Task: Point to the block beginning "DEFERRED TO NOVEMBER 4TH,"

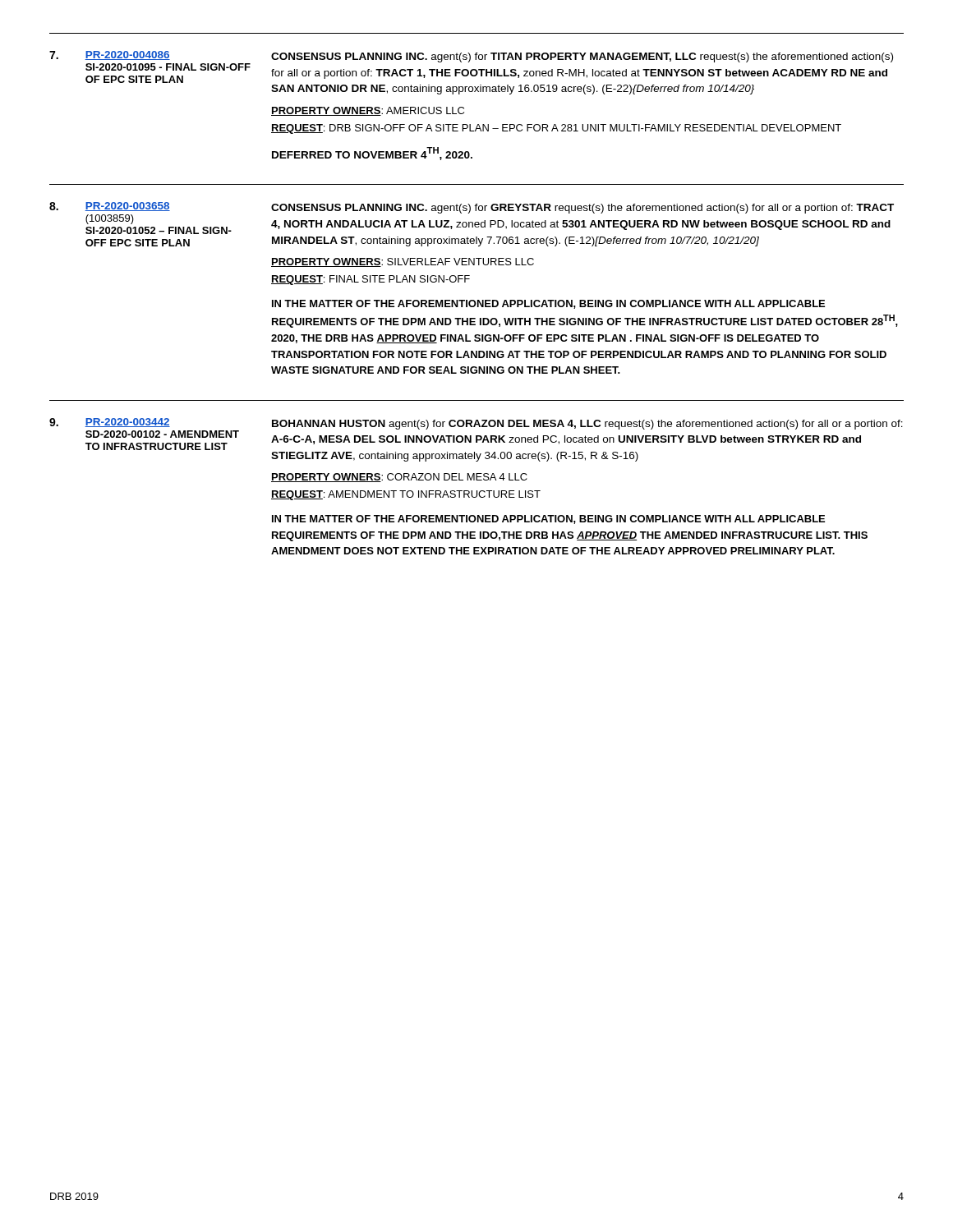Action: 372,154
